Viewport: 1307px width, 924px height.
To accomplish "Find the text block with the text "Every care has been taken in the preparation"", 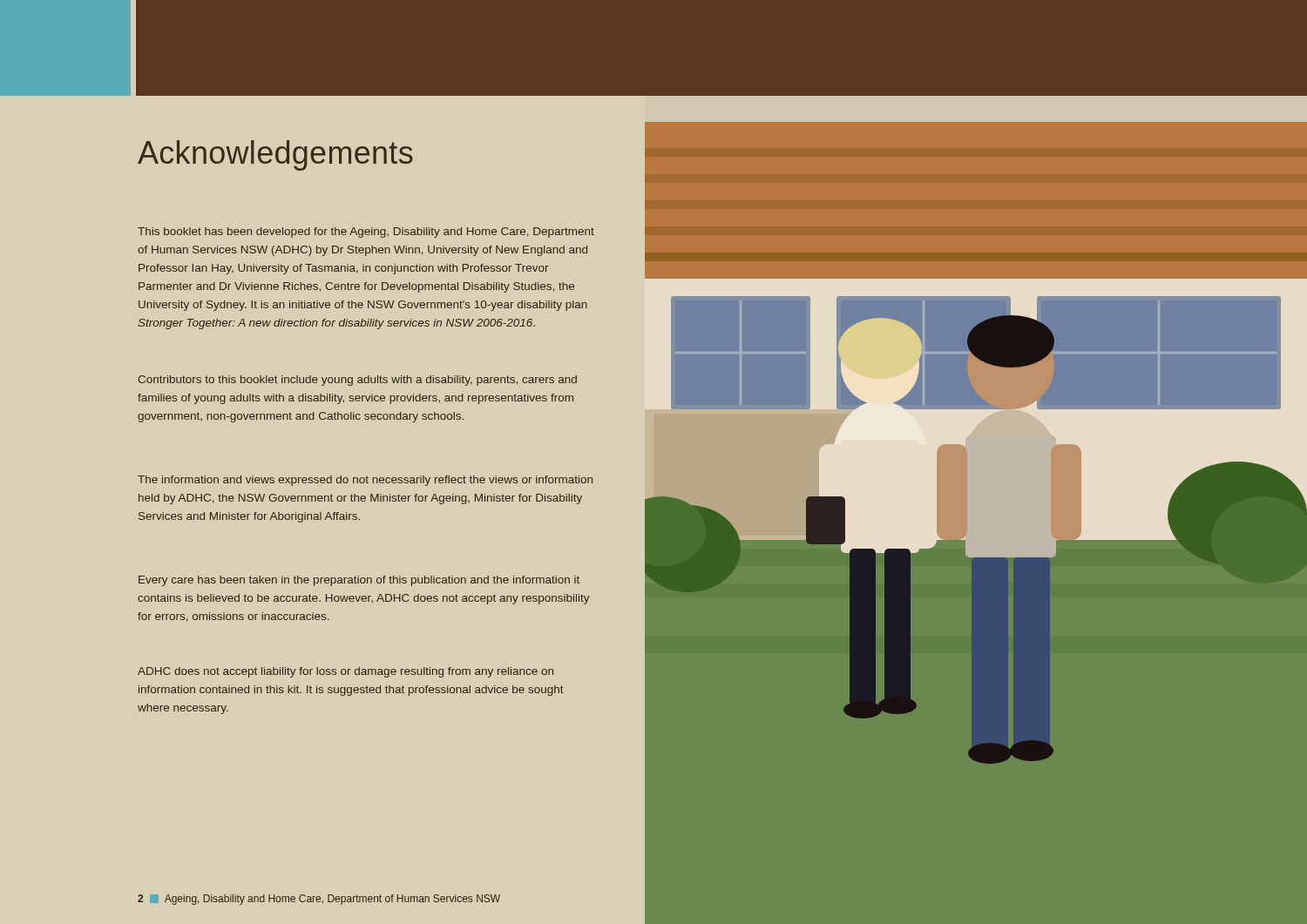I will (x=366, y=598).
